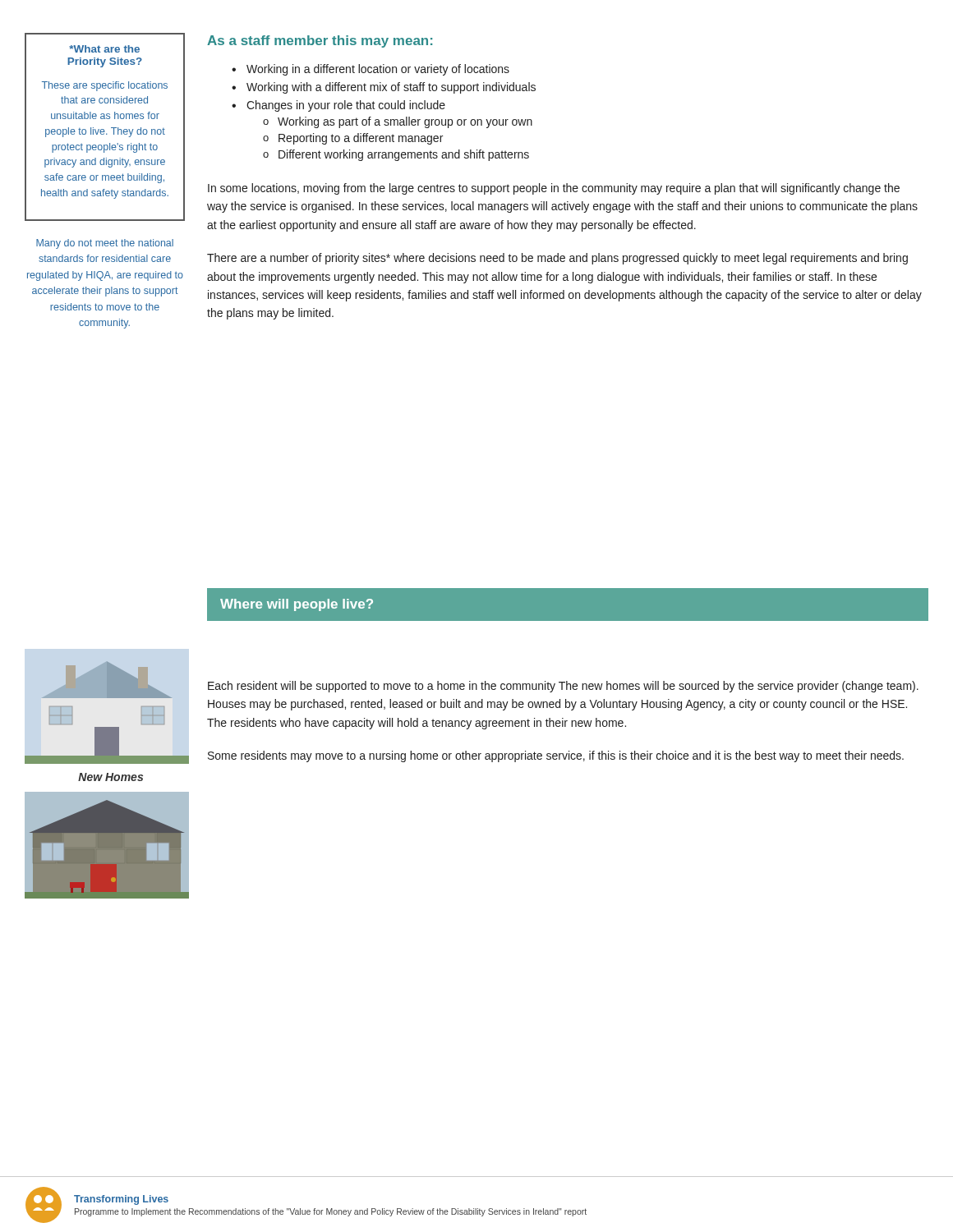Locate the block starting "New Homes"
Image resolution: width=953 pixels, height=1232 pixels.
coord(111,777)
